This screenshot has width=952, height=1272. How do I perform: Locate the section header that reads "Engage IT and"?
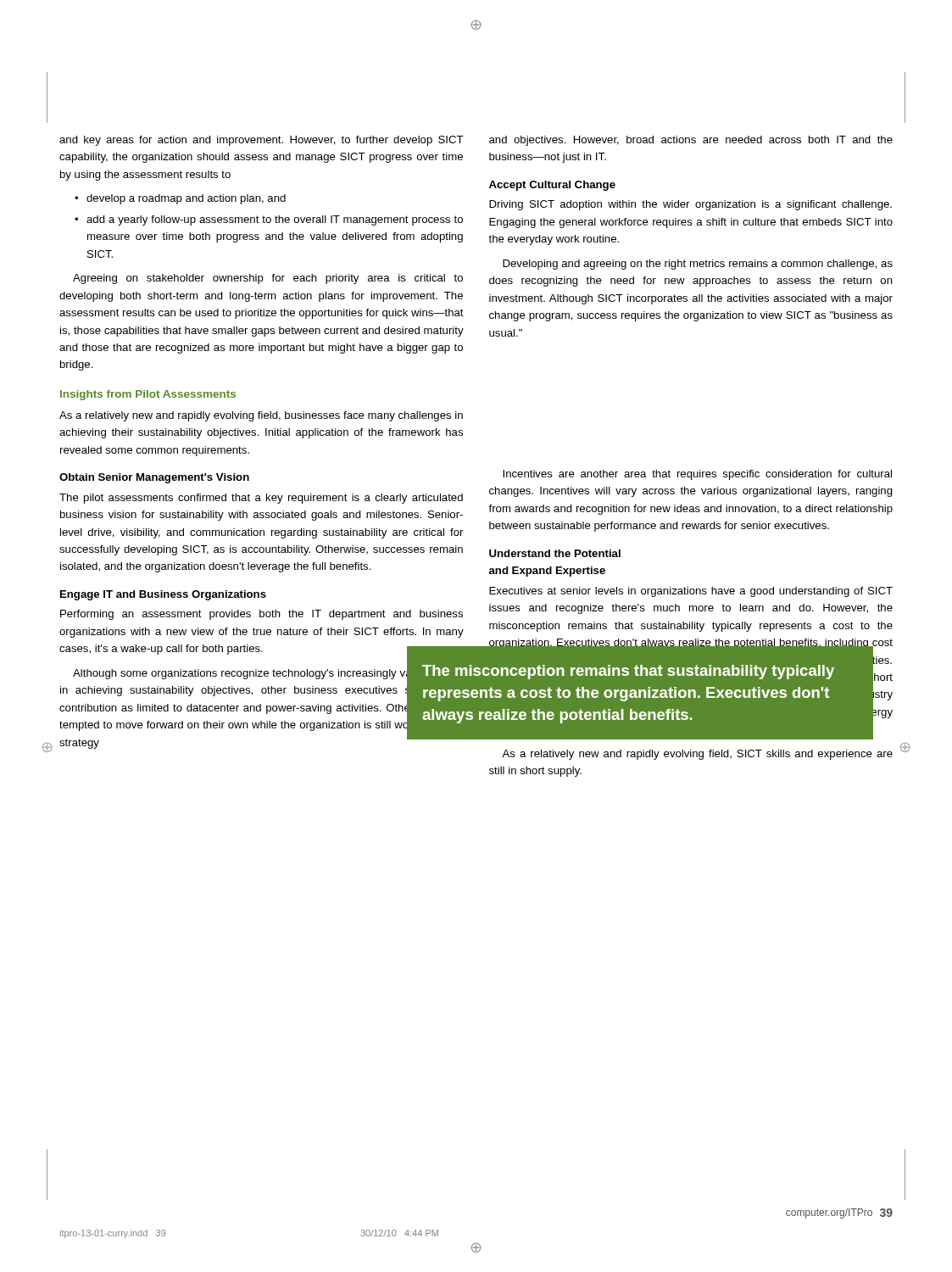point(163,594)
